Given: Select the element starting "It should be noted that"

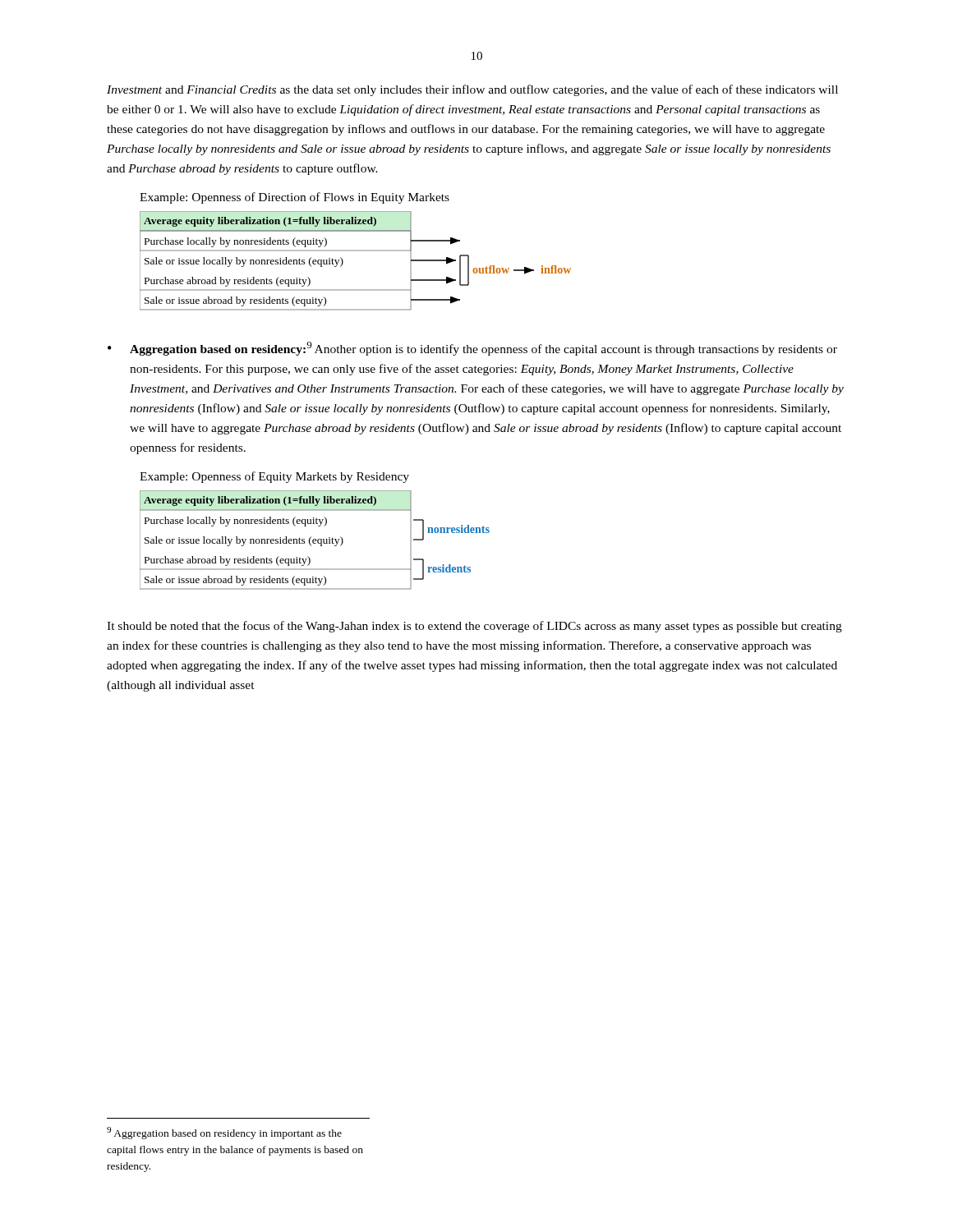Looking at the screenshot, I should coord(474,655).
